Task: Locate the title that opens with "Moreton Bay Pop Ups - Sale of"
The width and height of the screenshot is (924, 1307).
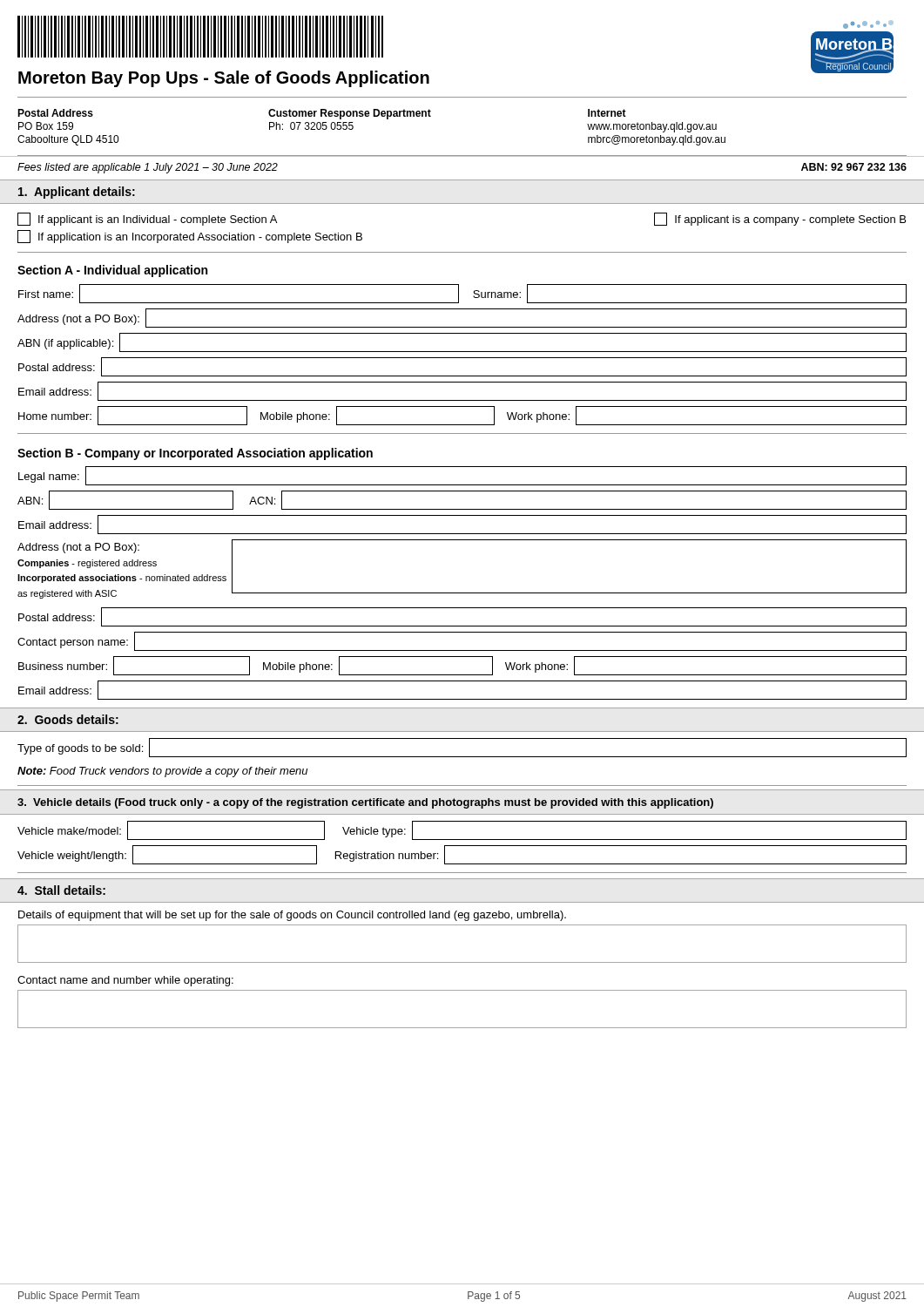Action: [224, 78]
